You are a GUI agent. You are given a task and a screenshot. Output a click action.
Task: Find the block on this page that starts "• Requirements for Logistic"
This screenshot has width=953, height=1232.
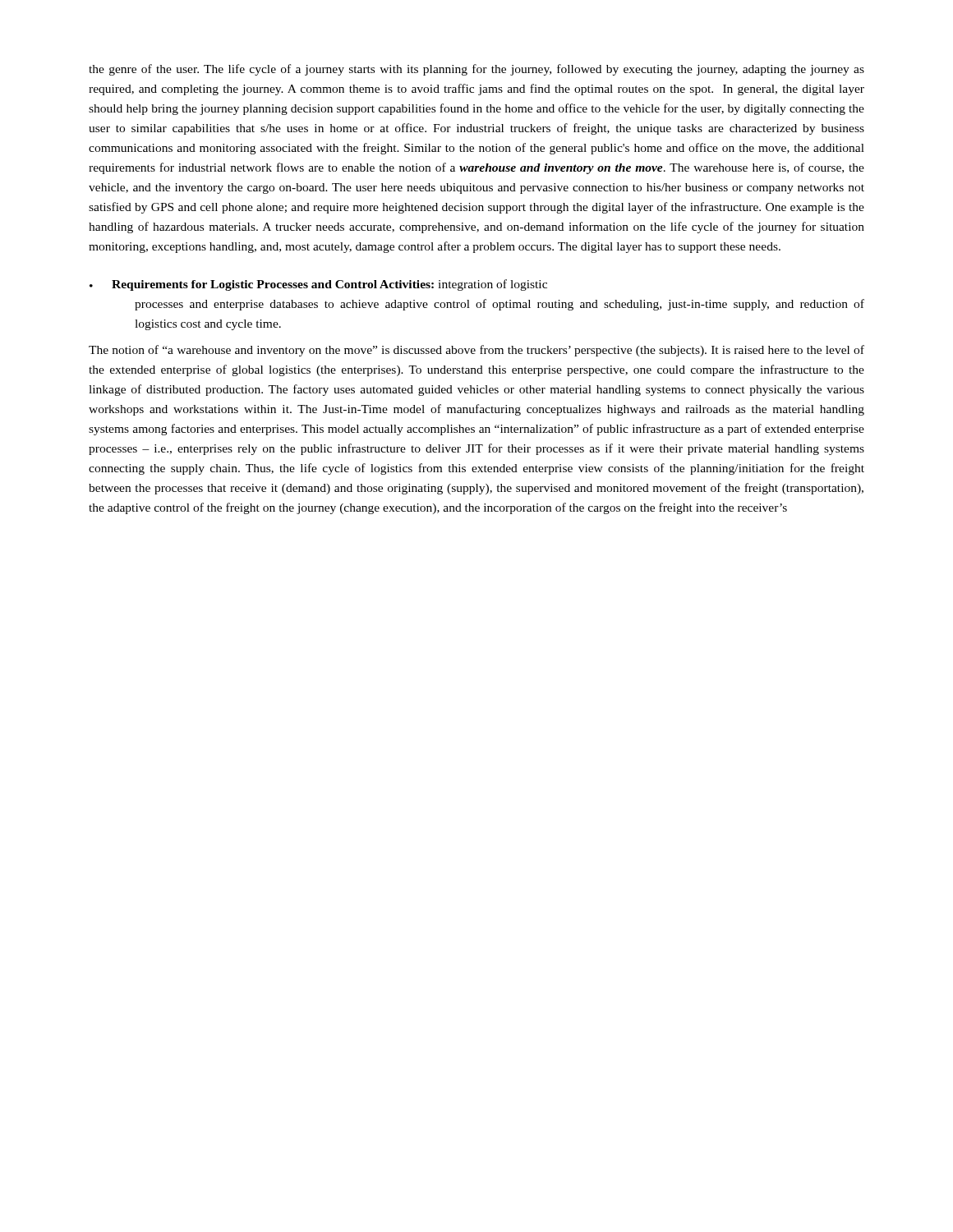(476, 304)
